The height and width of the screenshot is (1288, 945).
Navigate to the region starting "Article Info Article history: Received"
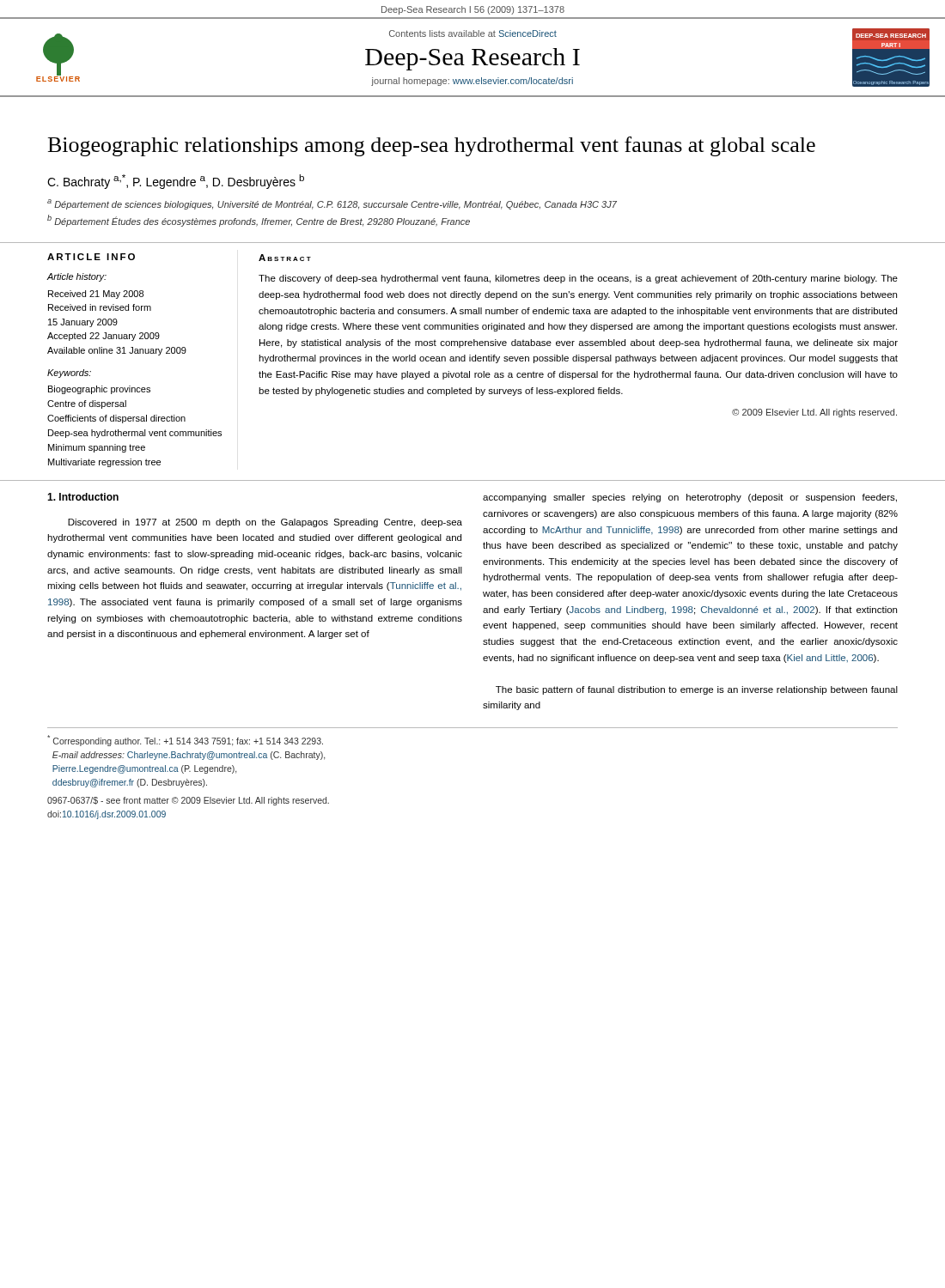click(x=135, y=360)
